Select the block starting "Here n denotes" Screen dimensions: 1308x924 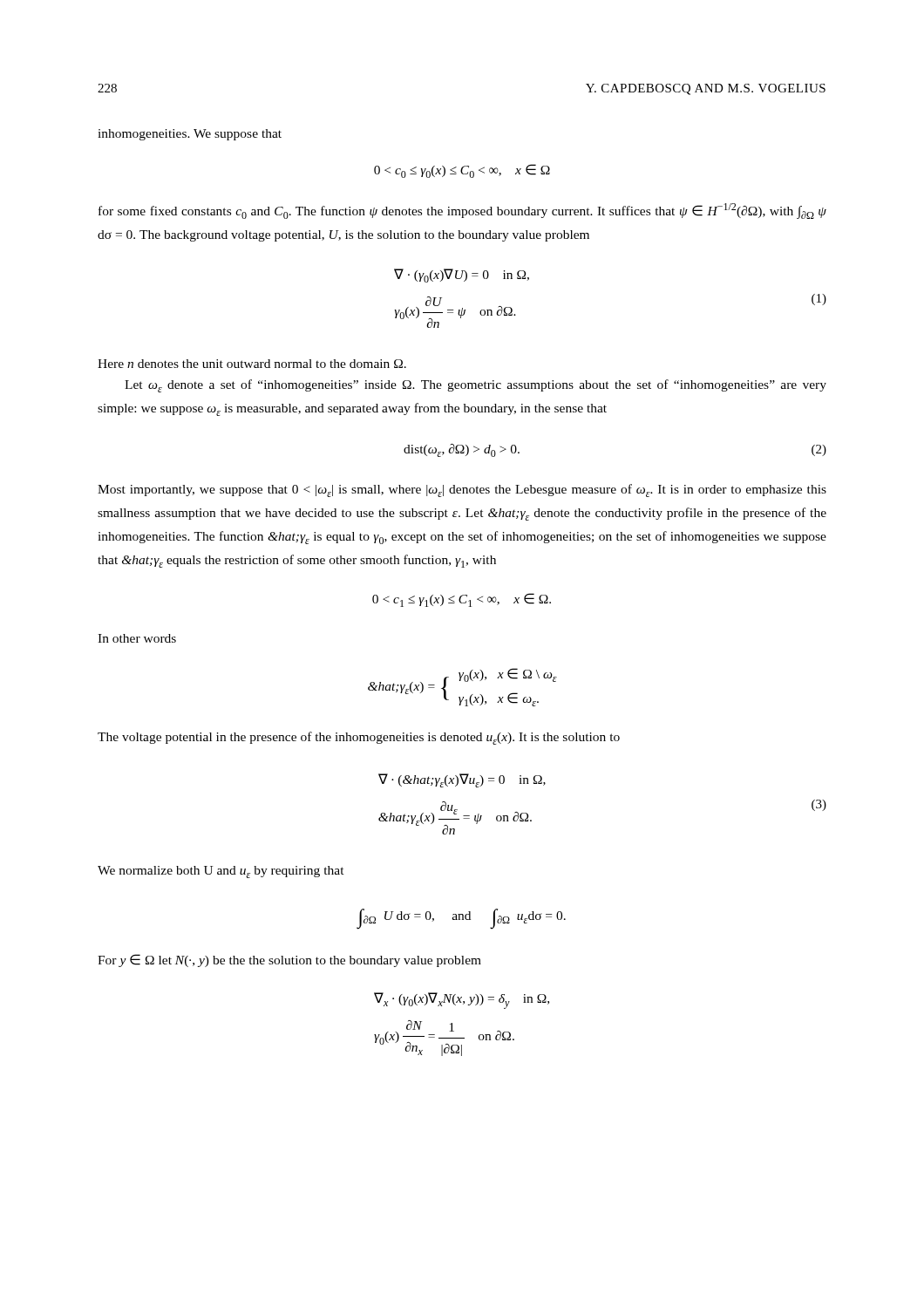252,363
